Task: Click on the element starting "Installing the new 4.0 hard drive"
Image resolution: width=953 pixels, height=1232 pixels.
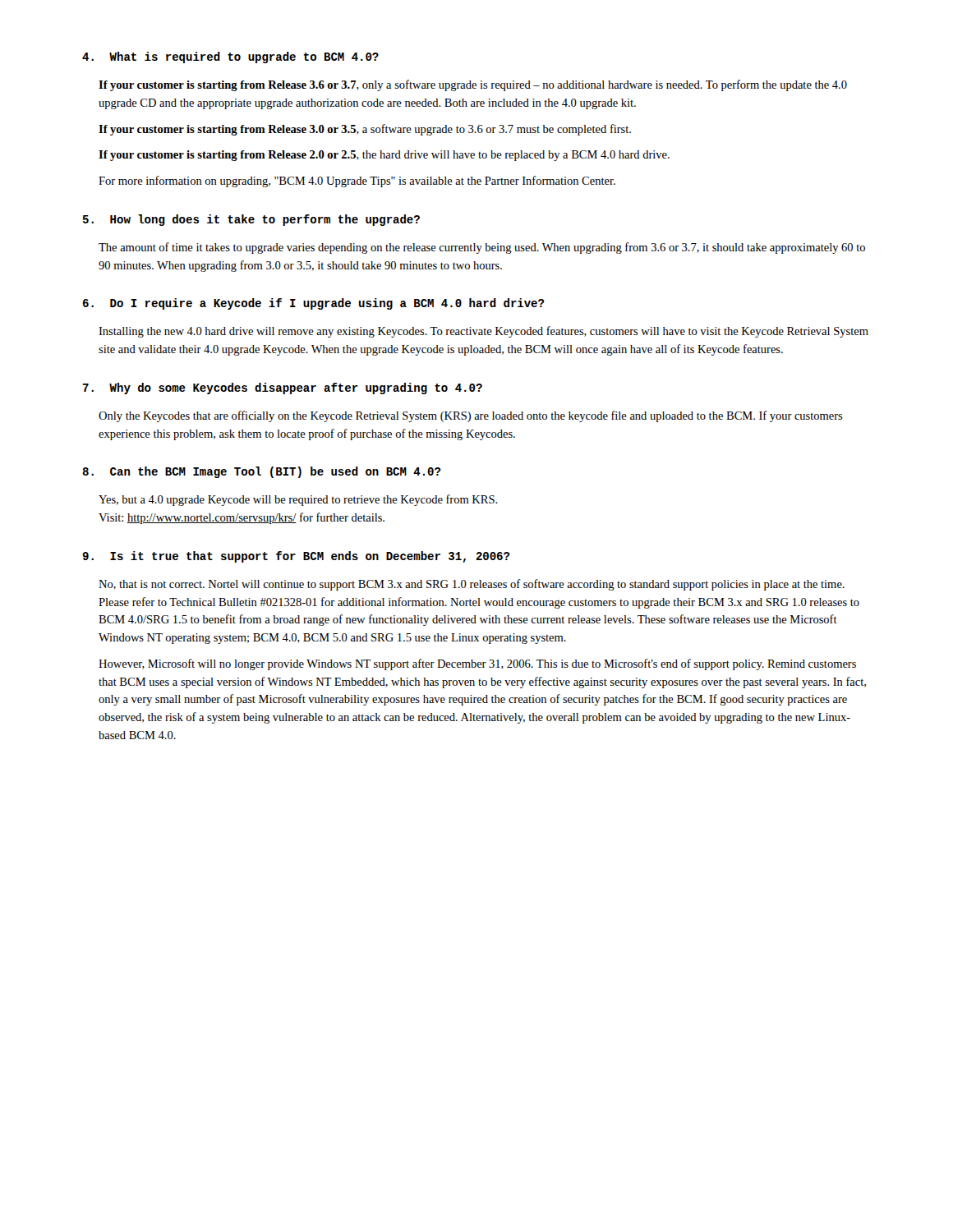Action: tap(485, 341)
